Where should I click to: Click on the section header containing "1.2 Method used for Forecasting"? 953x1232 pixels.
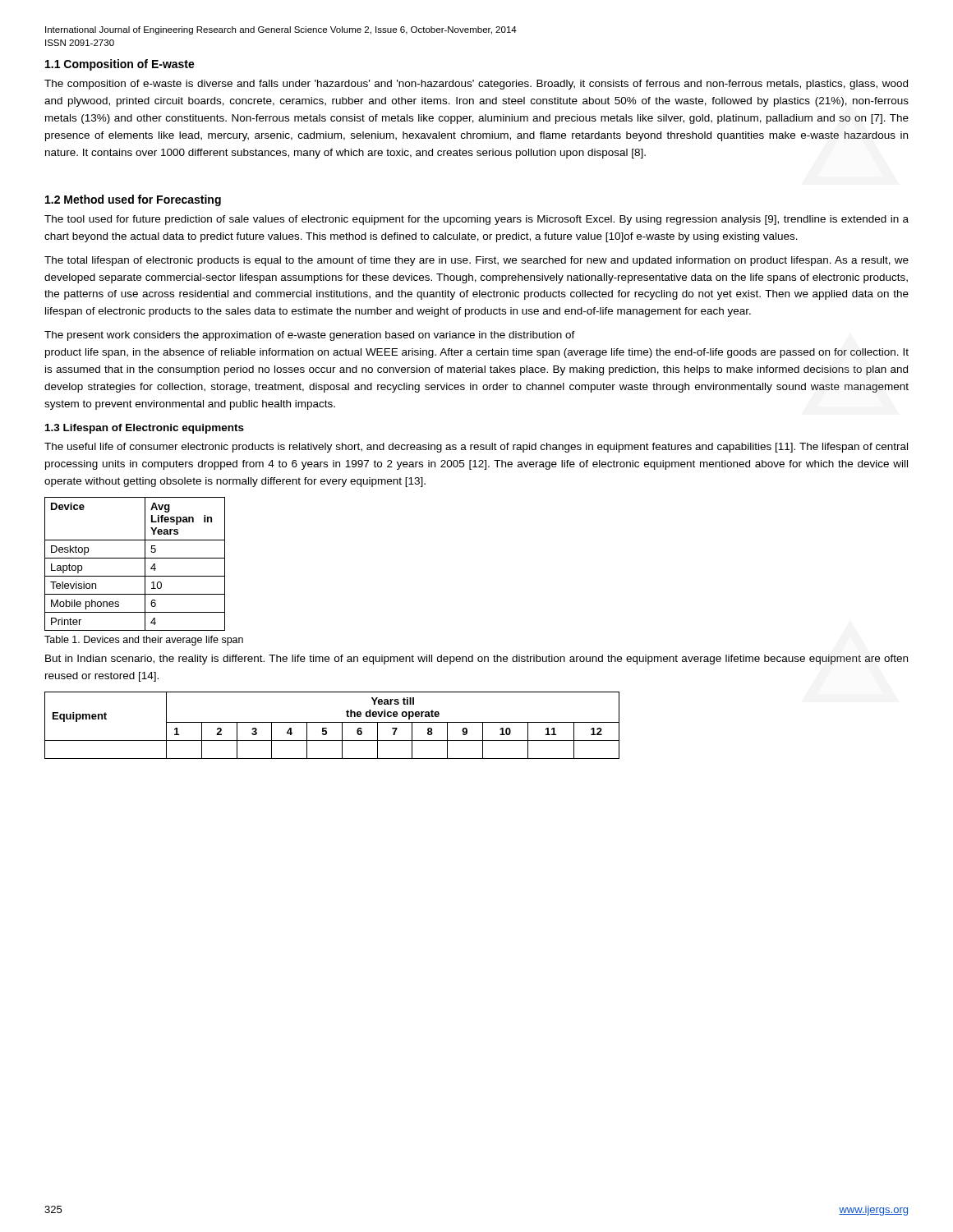pos(133,199)
